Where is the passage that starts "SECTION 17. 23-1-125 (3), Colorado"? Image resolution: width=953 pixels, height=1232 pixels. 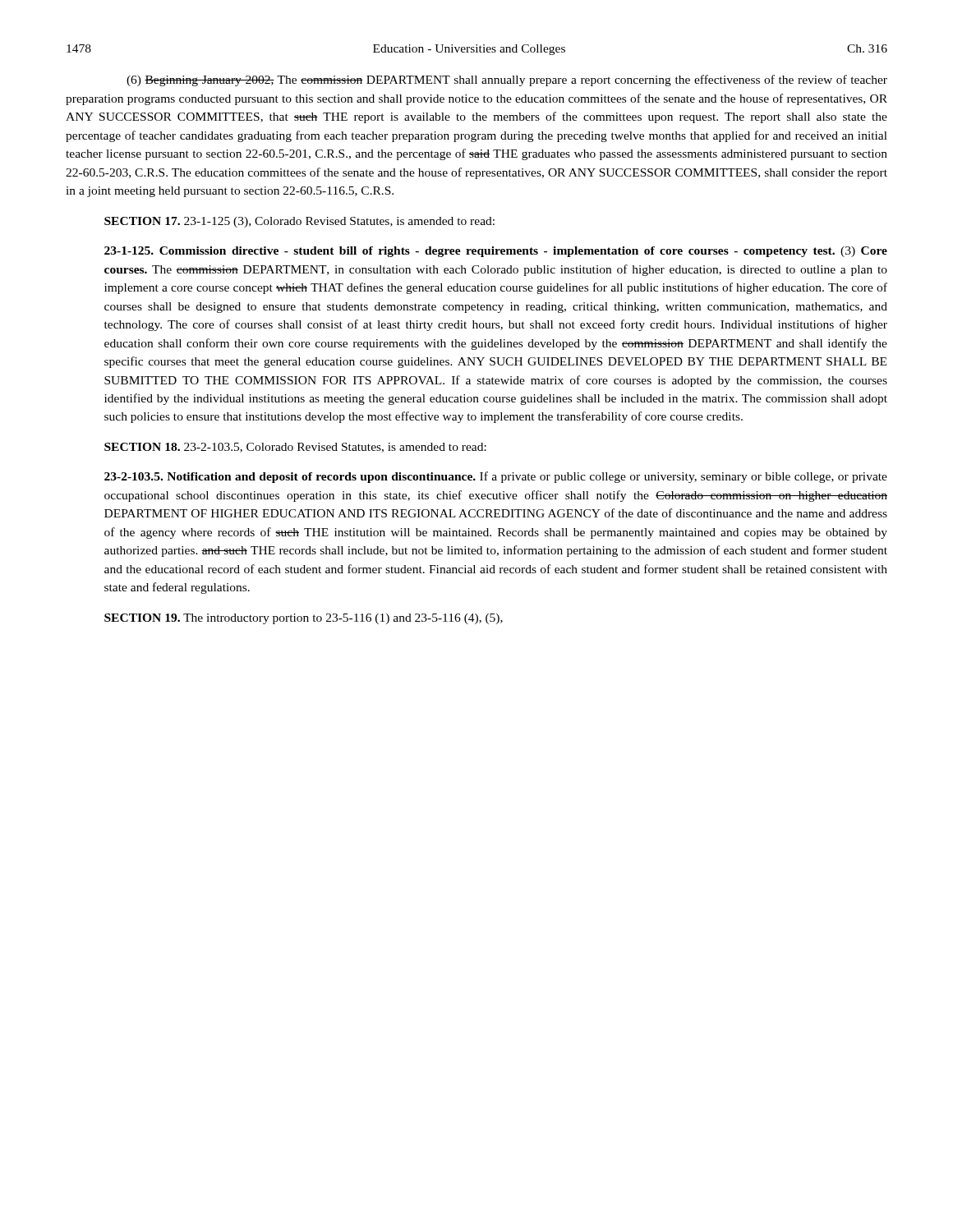[476, 221]
